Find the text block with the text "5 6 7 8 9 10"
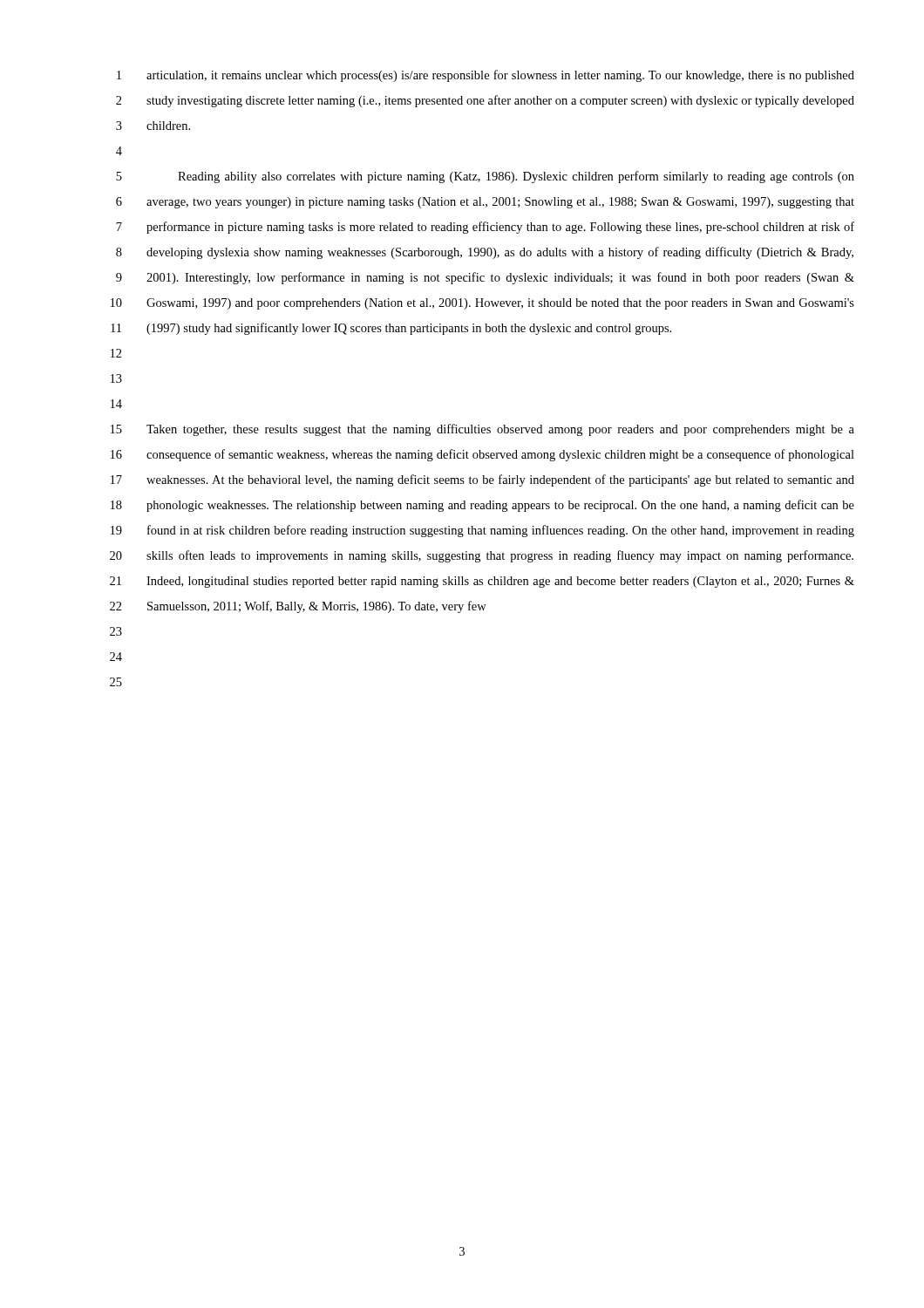Viewport: 924px width, 1308px height. tap(475, 290)
